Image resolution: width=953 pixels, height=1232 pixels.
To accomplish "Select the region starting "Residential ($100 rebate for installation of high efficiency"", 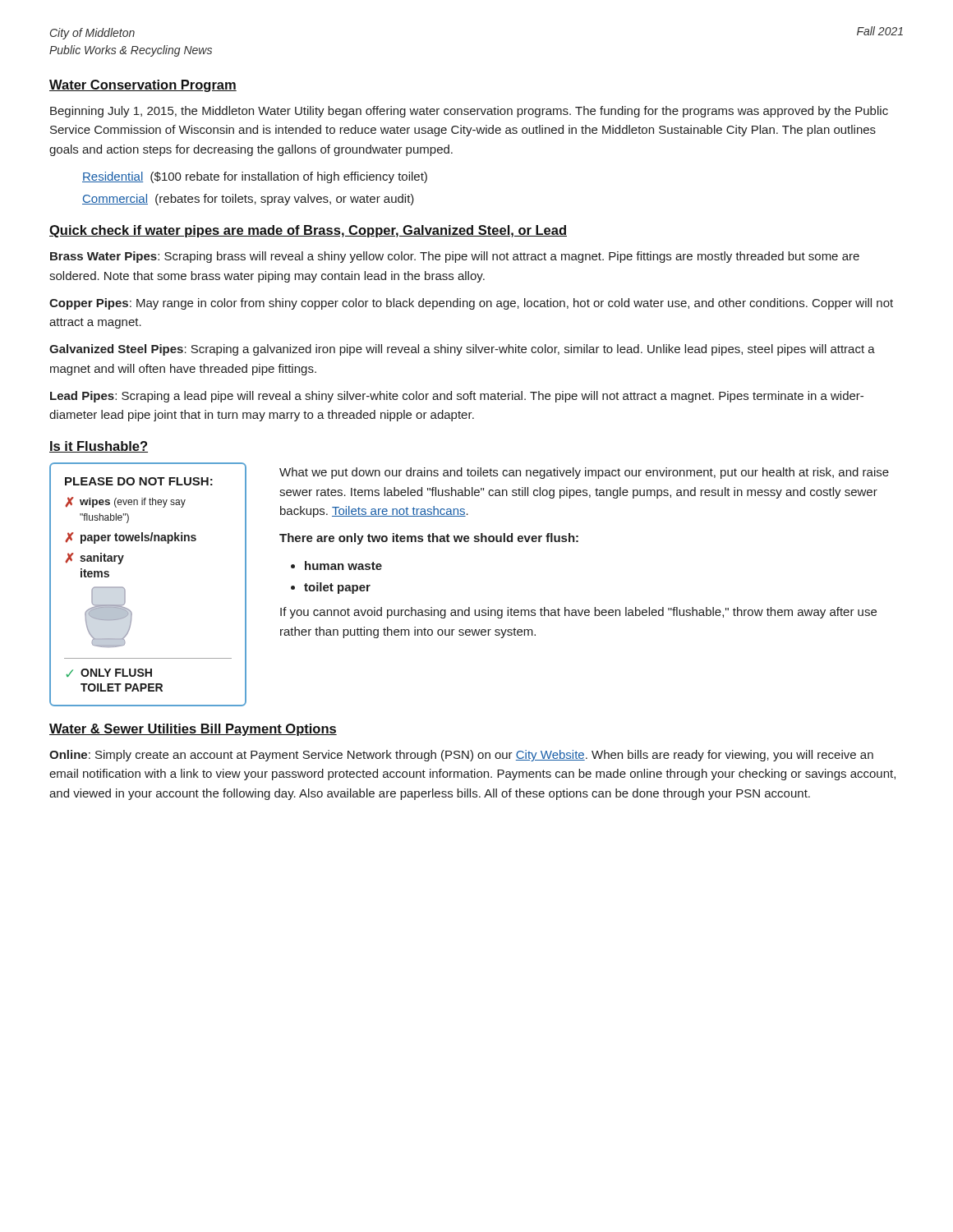I will tap(255, 176).
